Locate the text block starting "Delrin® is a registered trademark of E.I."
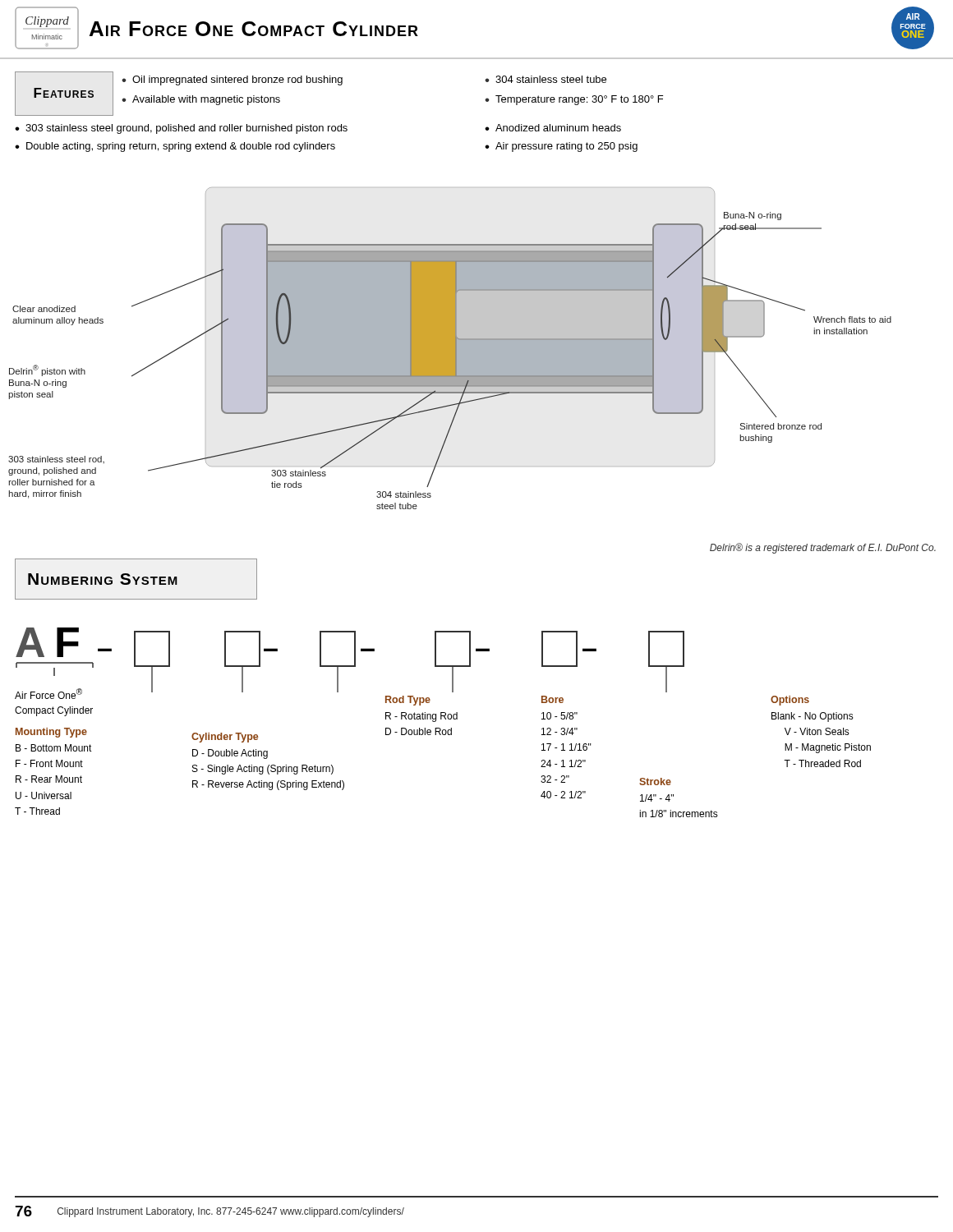Viewport: 953px width, 1232px height. pos(823,548)
